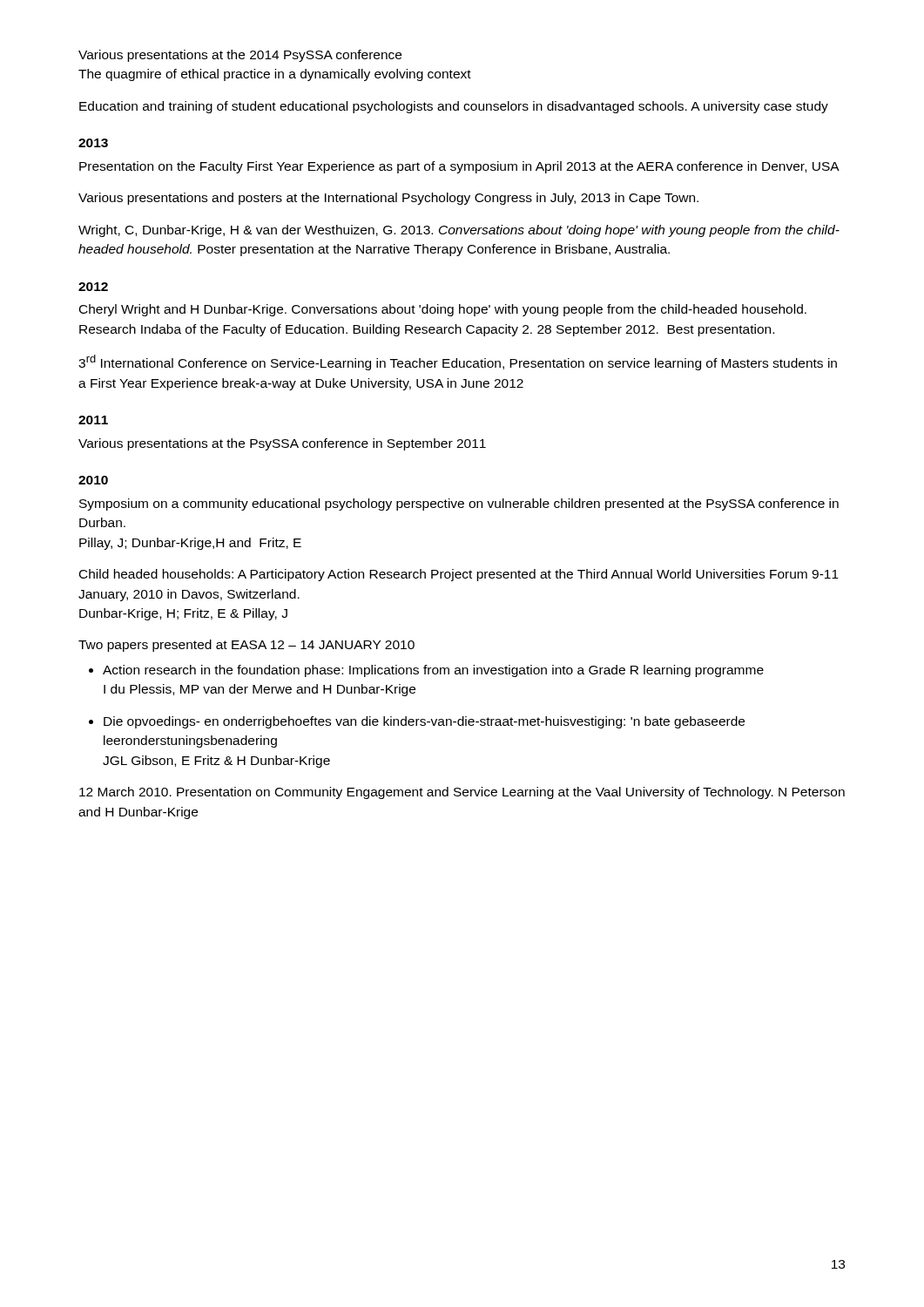Find the passage starting "Various presentations at the 2014 PsySSA conference The"

(275, 64)
